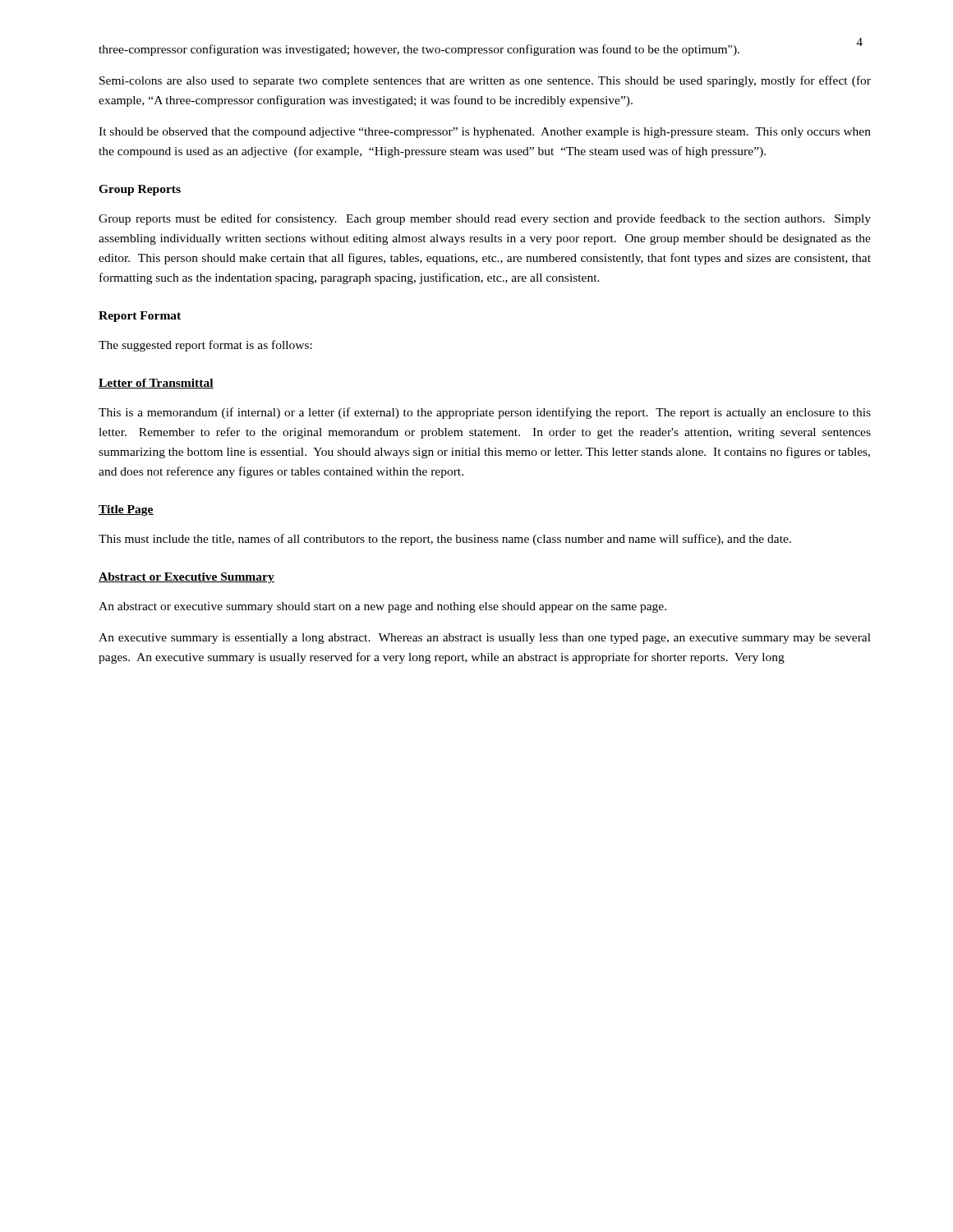The image size is (953, 1232).
Task: Click on the text block with the text "three-compressor configuration was investigated; however,"
Action: tap(485, 49)
